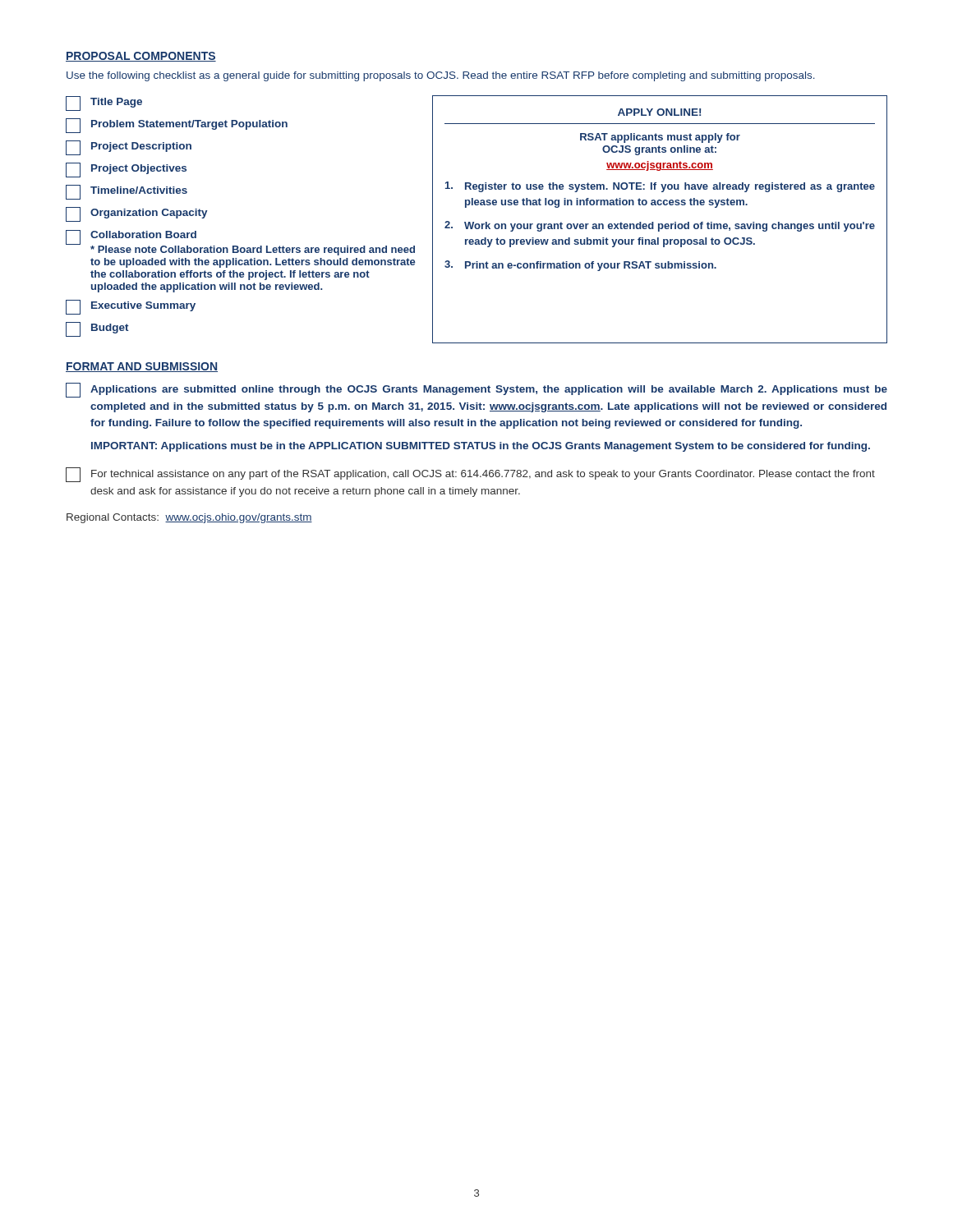This screenshot has width=953, height=1232.
Task: Locate the block starting "FORMAT AND SUBMISSION"
Action: [x=142, y=367]
